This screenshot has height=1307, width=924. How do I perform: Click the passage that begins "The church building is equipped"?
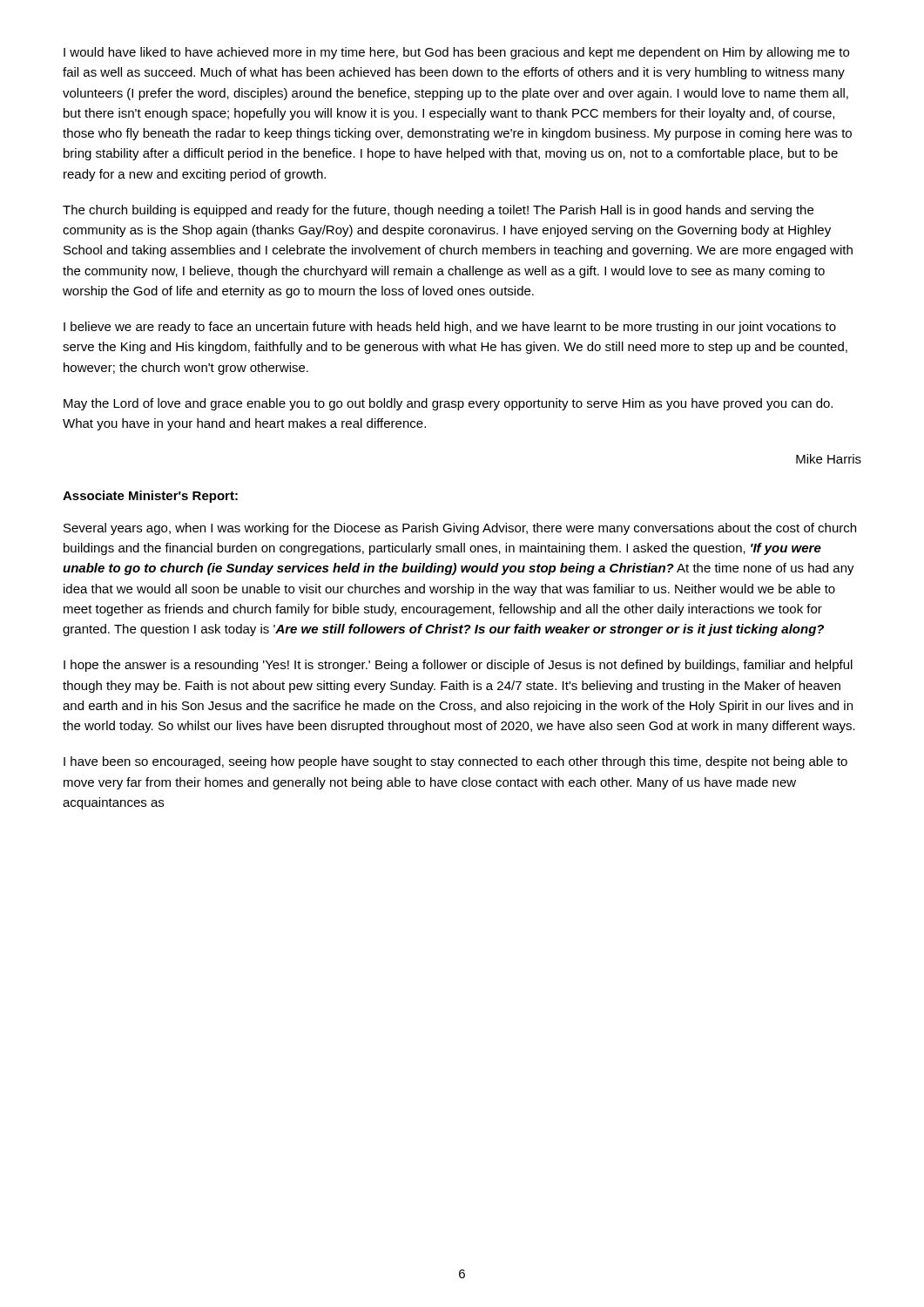click(x=458, y=250)
